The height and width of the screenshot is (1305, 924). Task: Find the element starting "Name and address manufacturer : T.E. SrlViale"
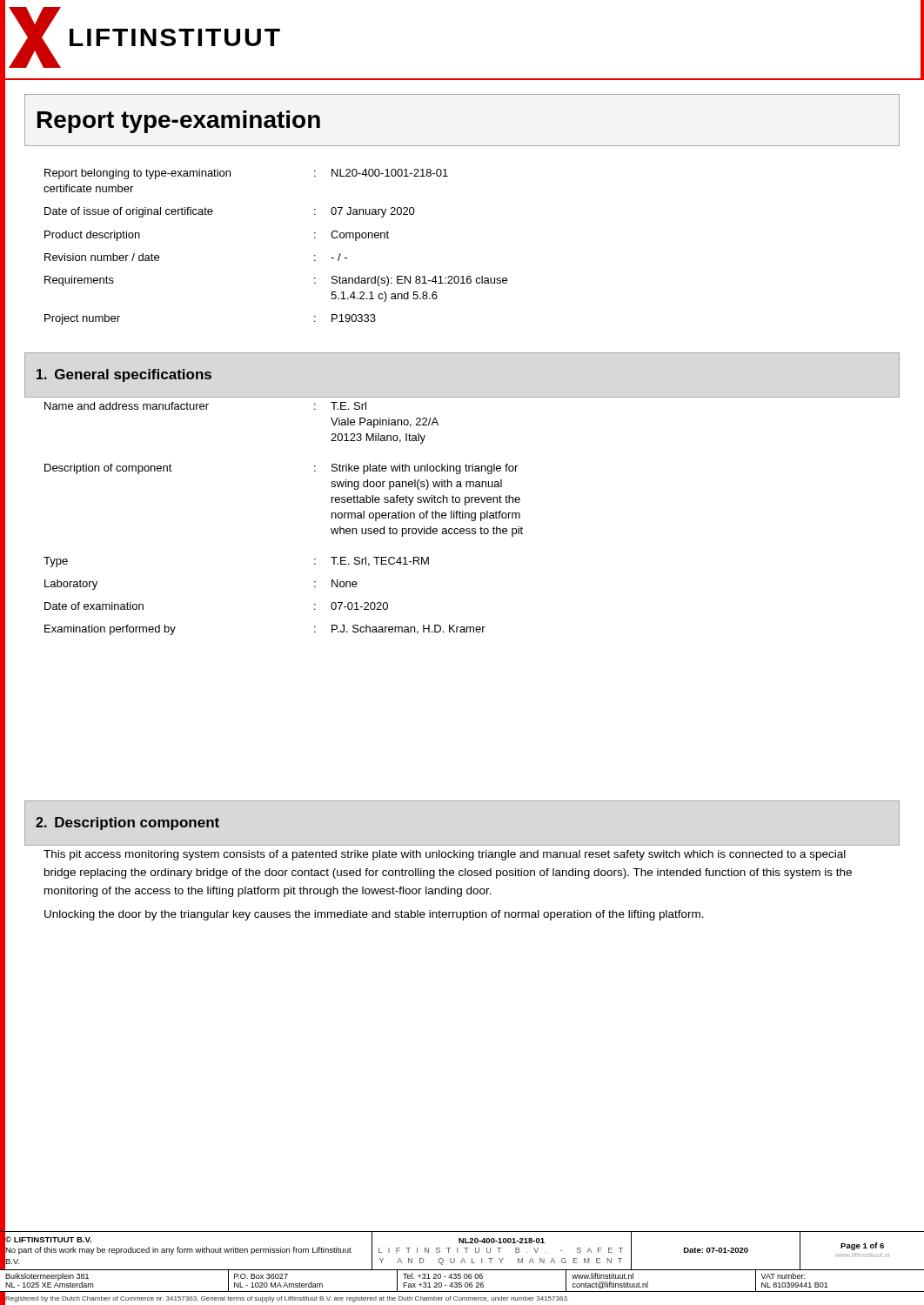[462, 518]
